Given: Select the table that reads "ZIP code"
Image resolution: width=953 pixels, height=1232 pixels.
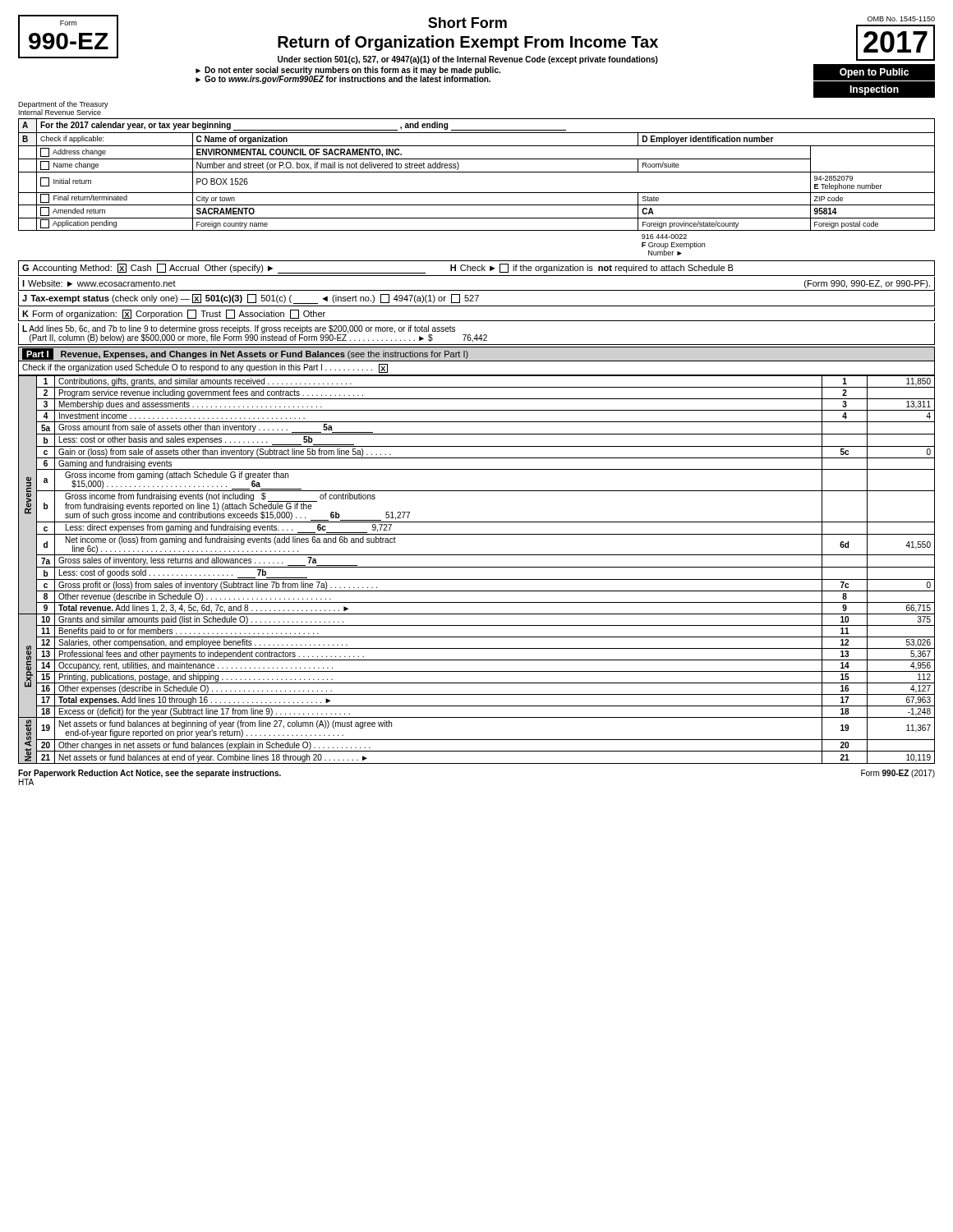Looking at the screenshot, I should point(476,188).
